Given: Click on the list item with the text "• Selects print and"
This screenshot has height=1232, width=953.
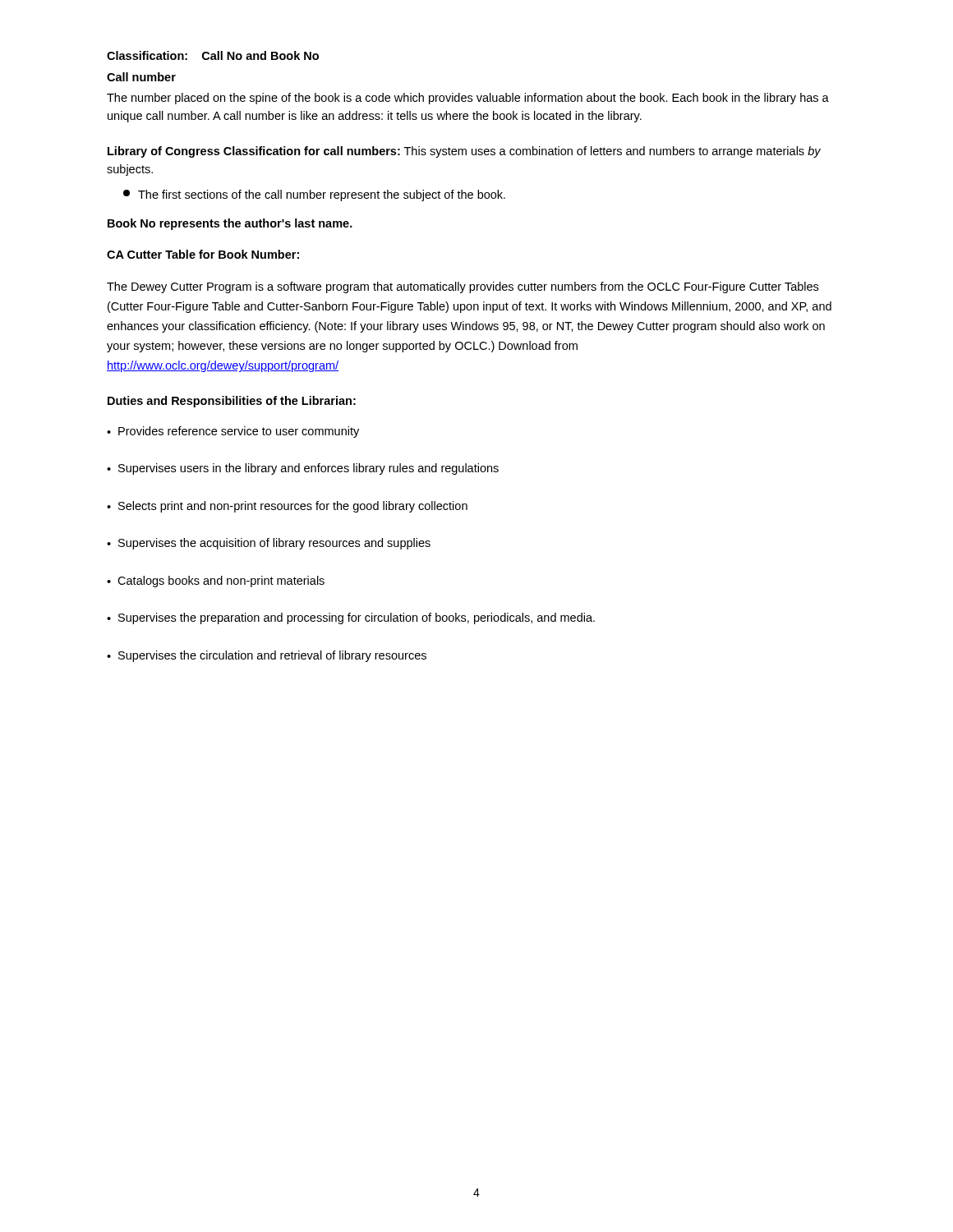Looking at the screenshot, I should coord(287,506).
